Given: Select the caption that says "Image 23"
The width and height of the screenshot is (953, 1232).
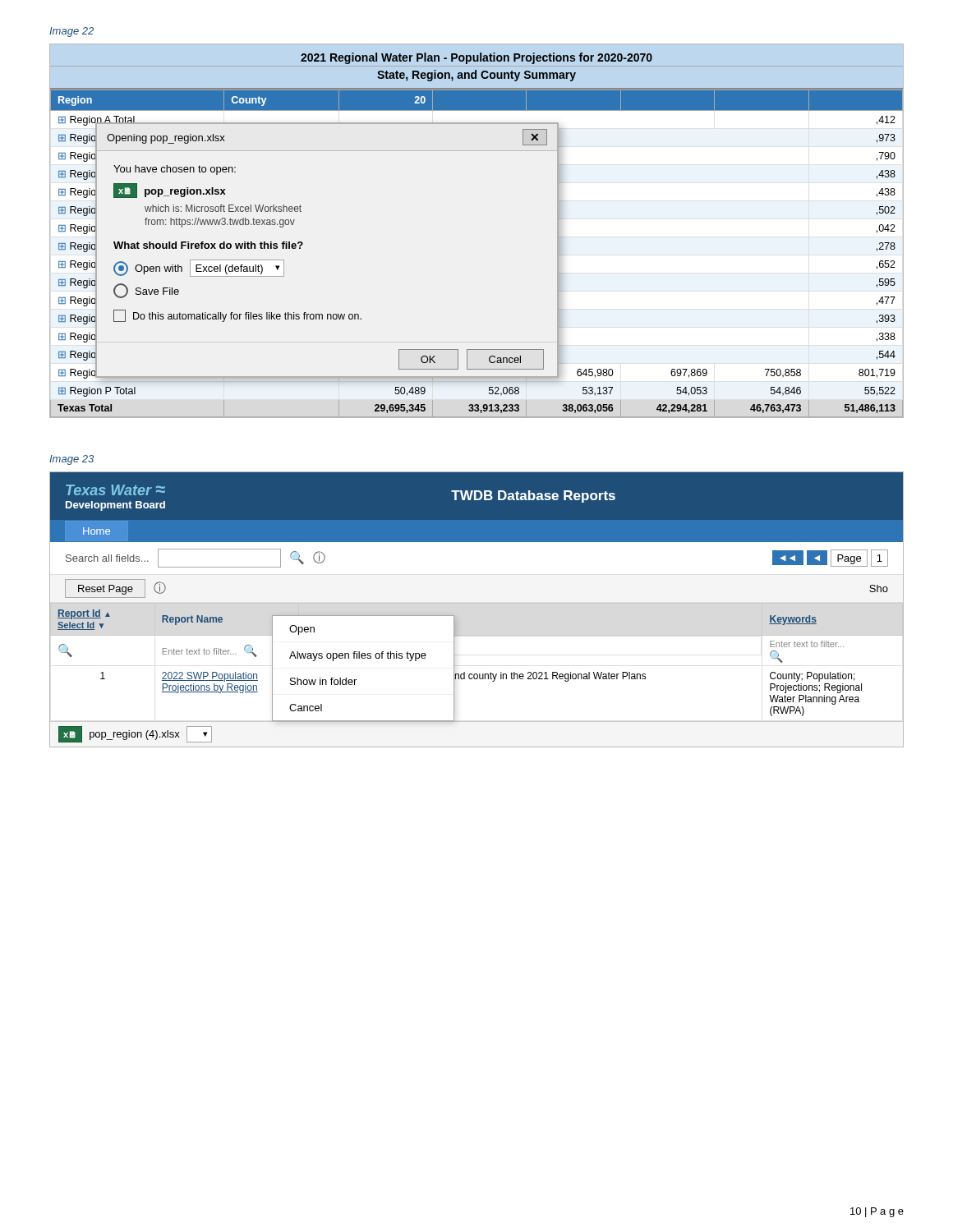Looking at the screenshot, I should click(72, 459).
